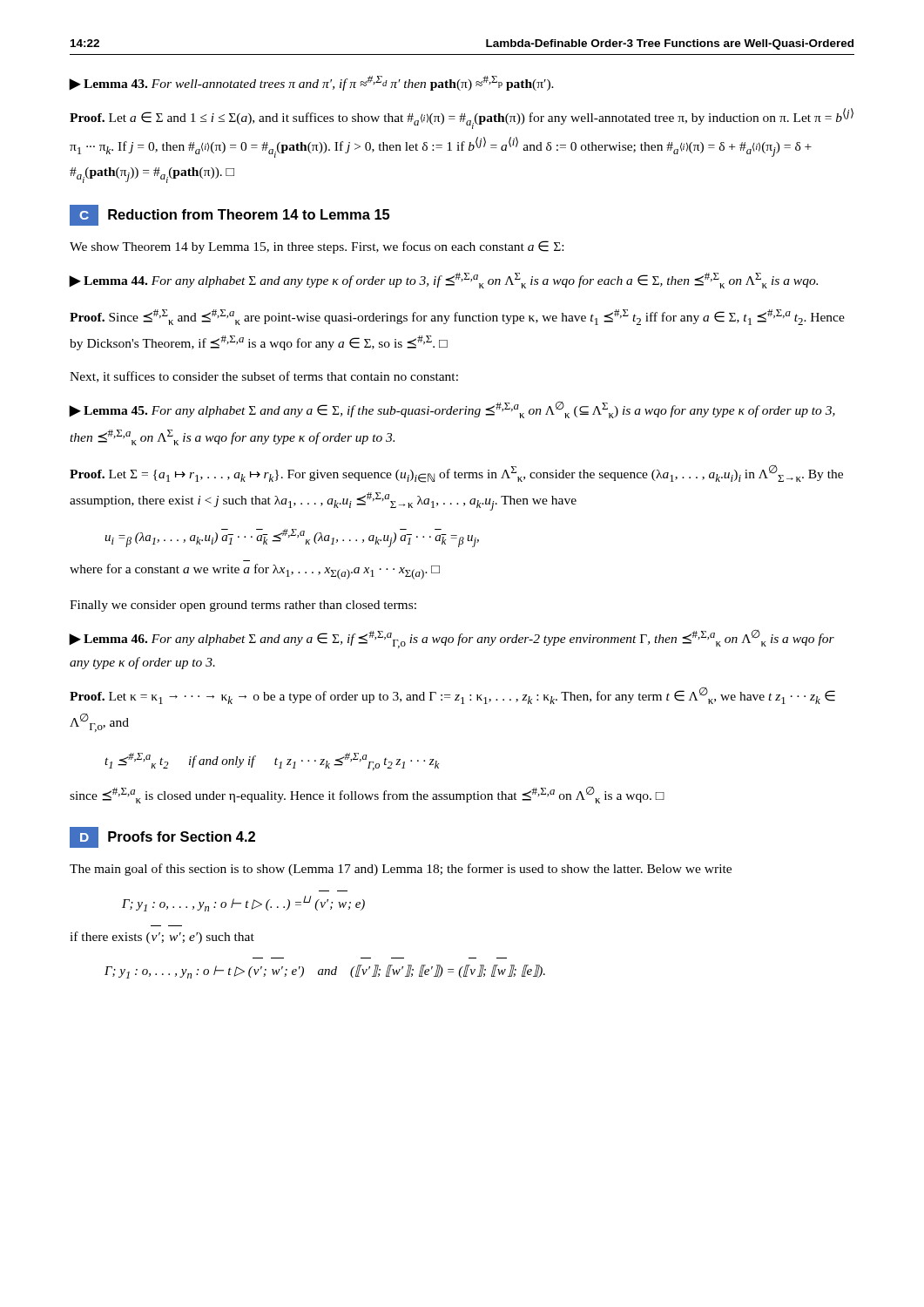Find the text block starting "if there exists (v′; w′;"
The width and height of the screenshot is (924, 1307).
[x=162, y=937]
